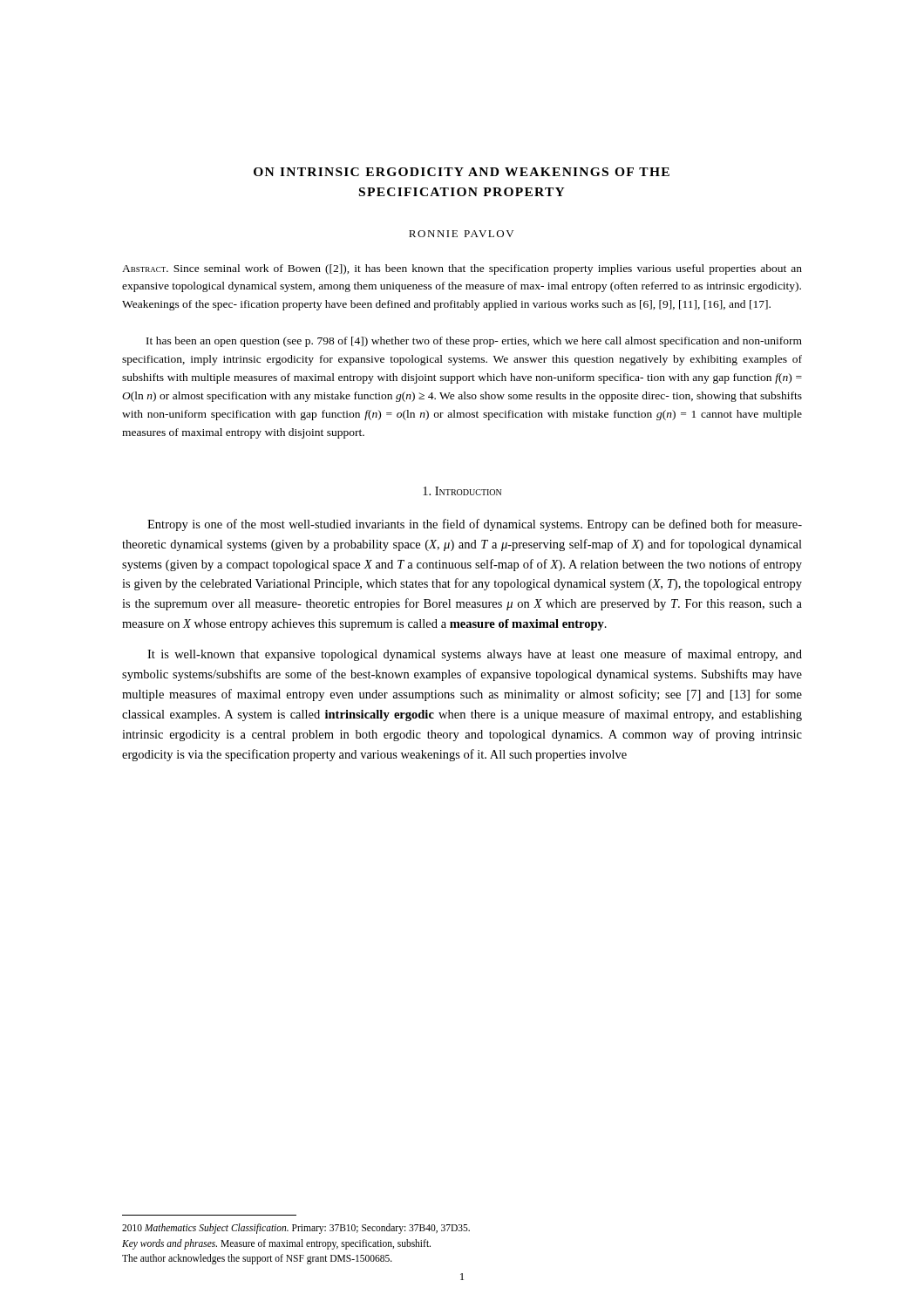Point to the block beginning "It is well-known that expansive topological"
Image resolution: width=924 pixels, height=1308 pixels.
(x=462, y=704)
